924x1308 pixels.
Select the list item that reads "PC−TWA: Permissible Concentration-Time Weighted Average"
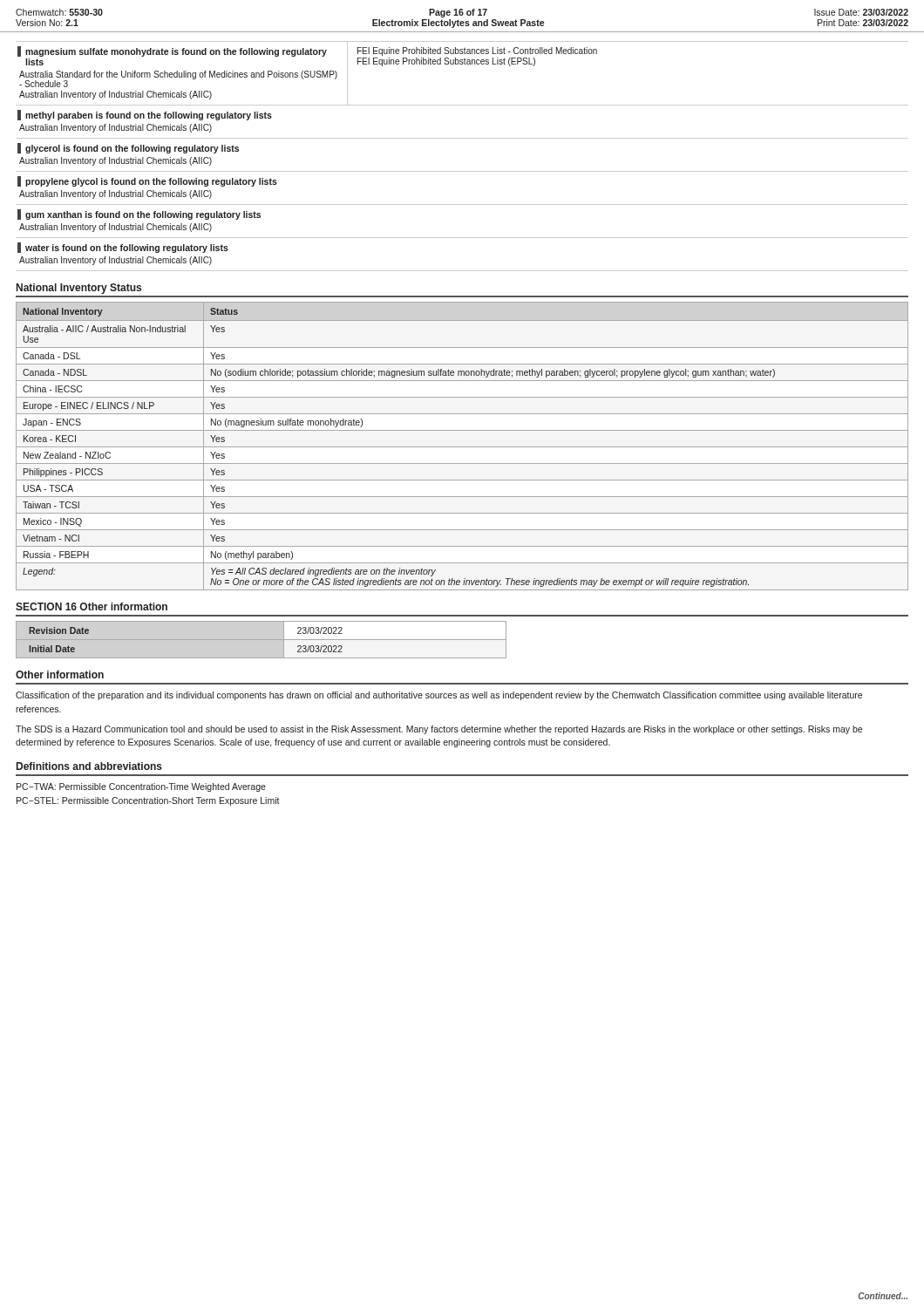[x=141, y=787]
